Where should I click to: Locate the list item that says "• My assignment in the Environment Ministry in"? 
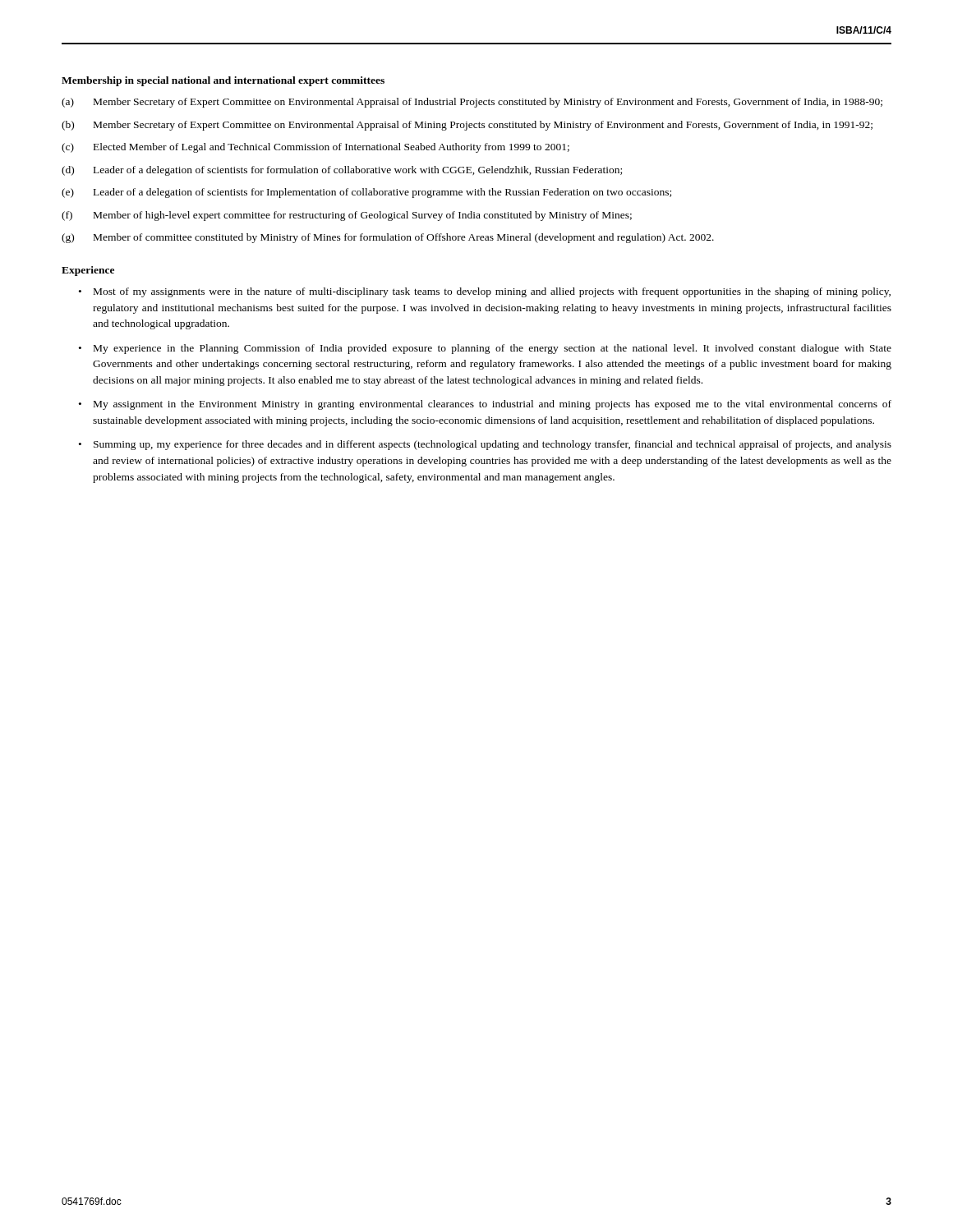point(485,412)
